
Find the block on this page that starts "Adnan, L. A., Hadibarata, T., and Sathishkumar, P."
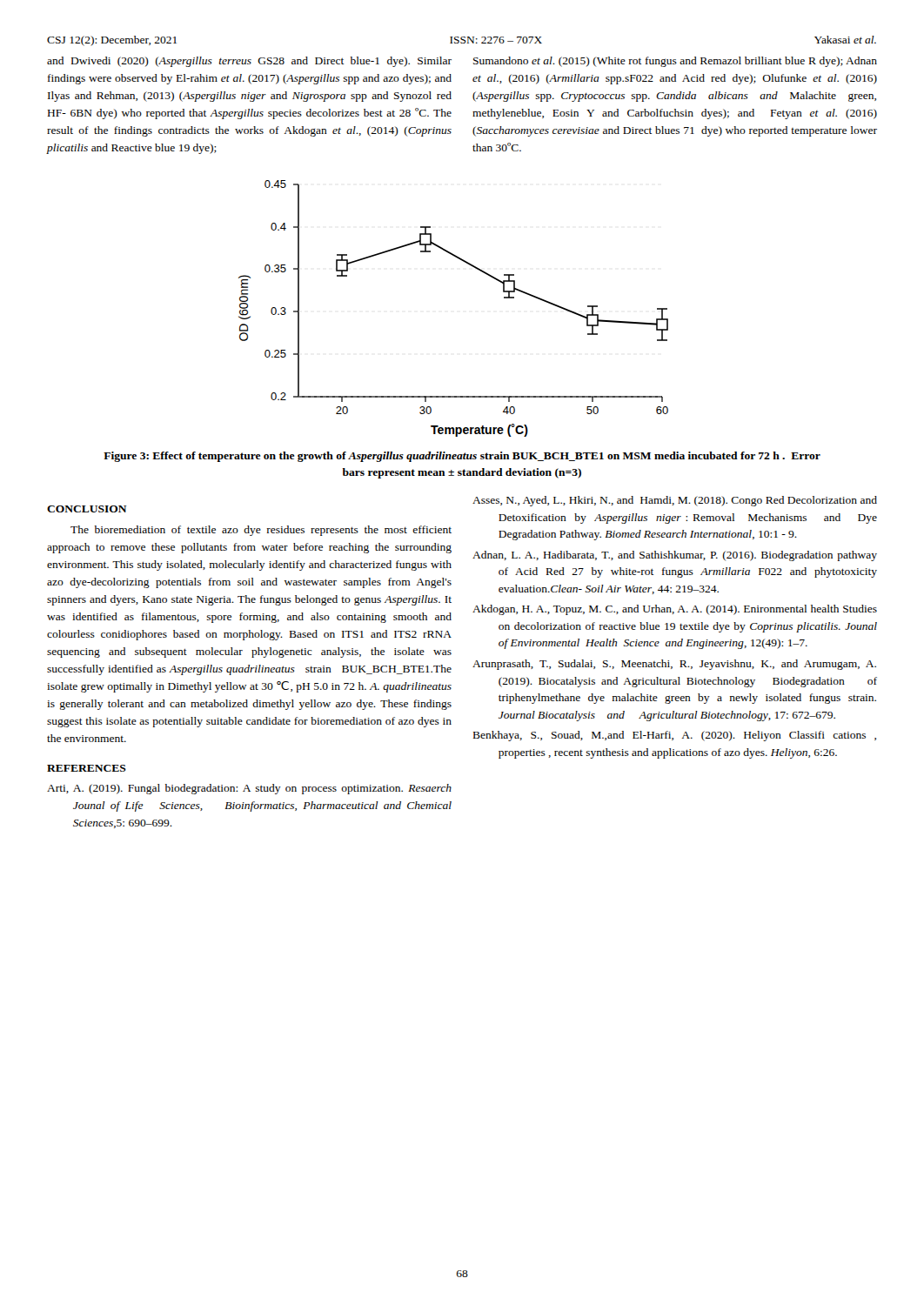tap(675, 571)
